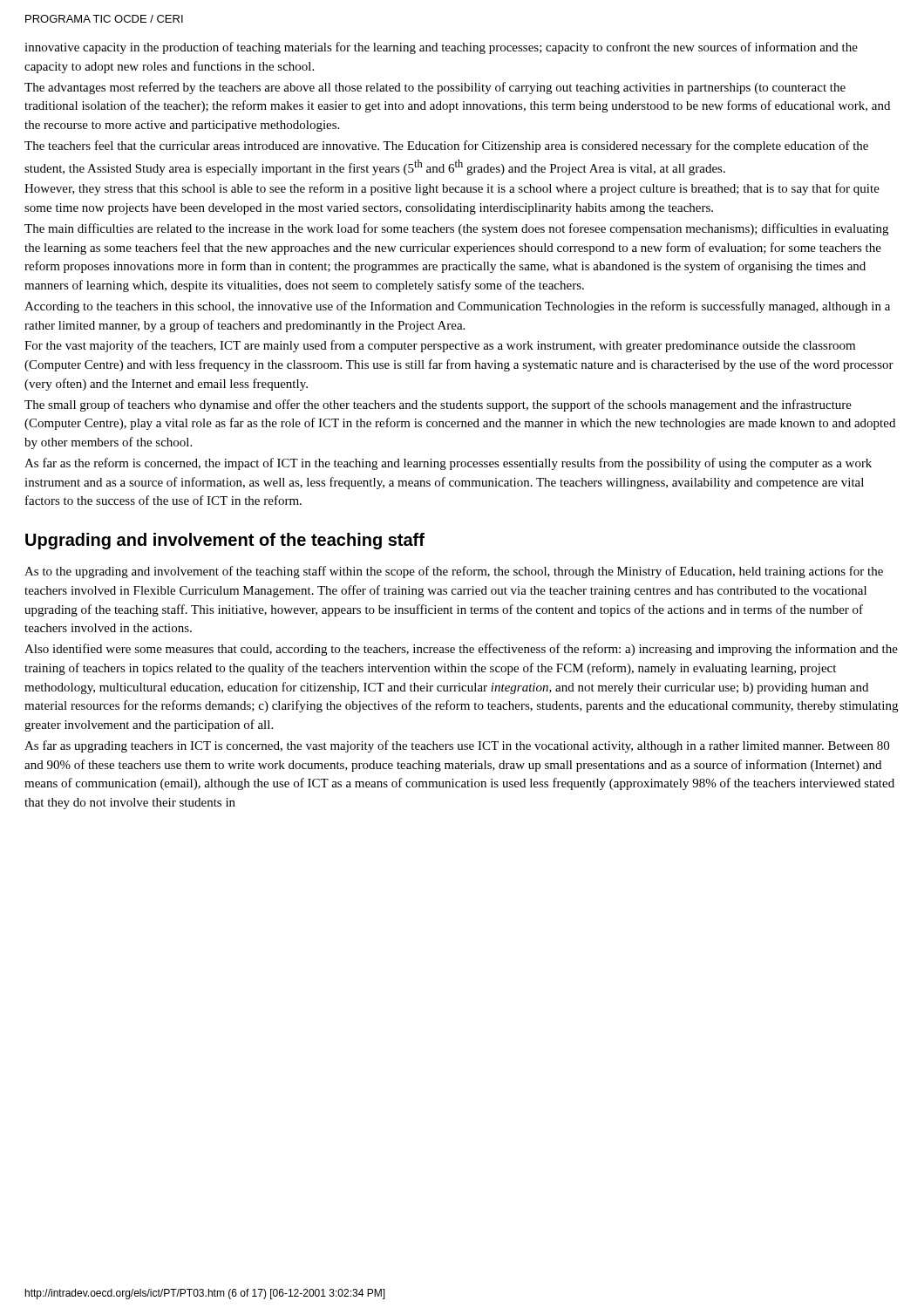Image resolution: width=924 pixels, height=1308 pixels.
Task: Find the section header containing "Upgrading and involvement of the teaching"
Action: [x=224, y=540]
